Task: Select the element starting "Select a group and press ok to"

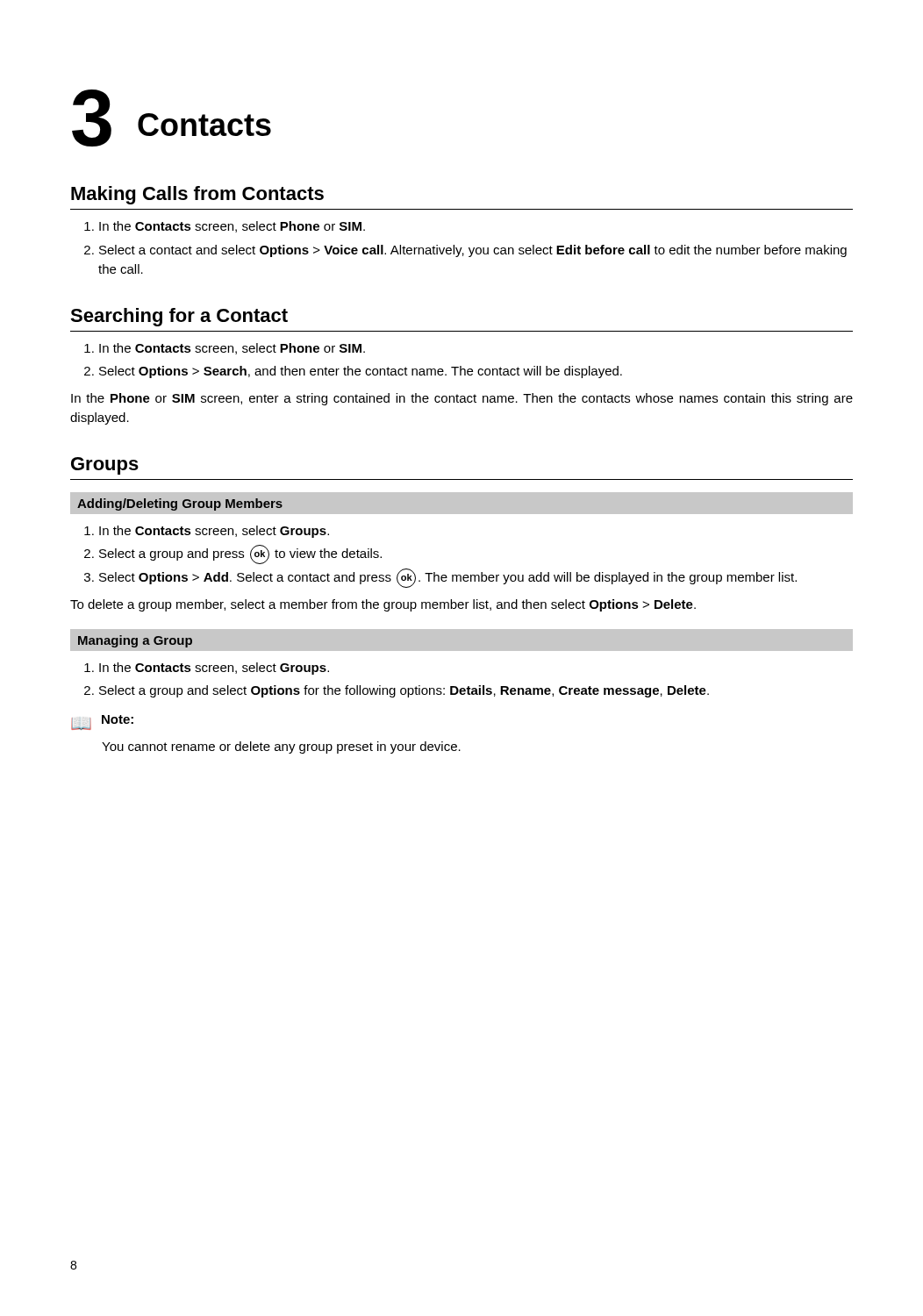Action: pos(241,554)
